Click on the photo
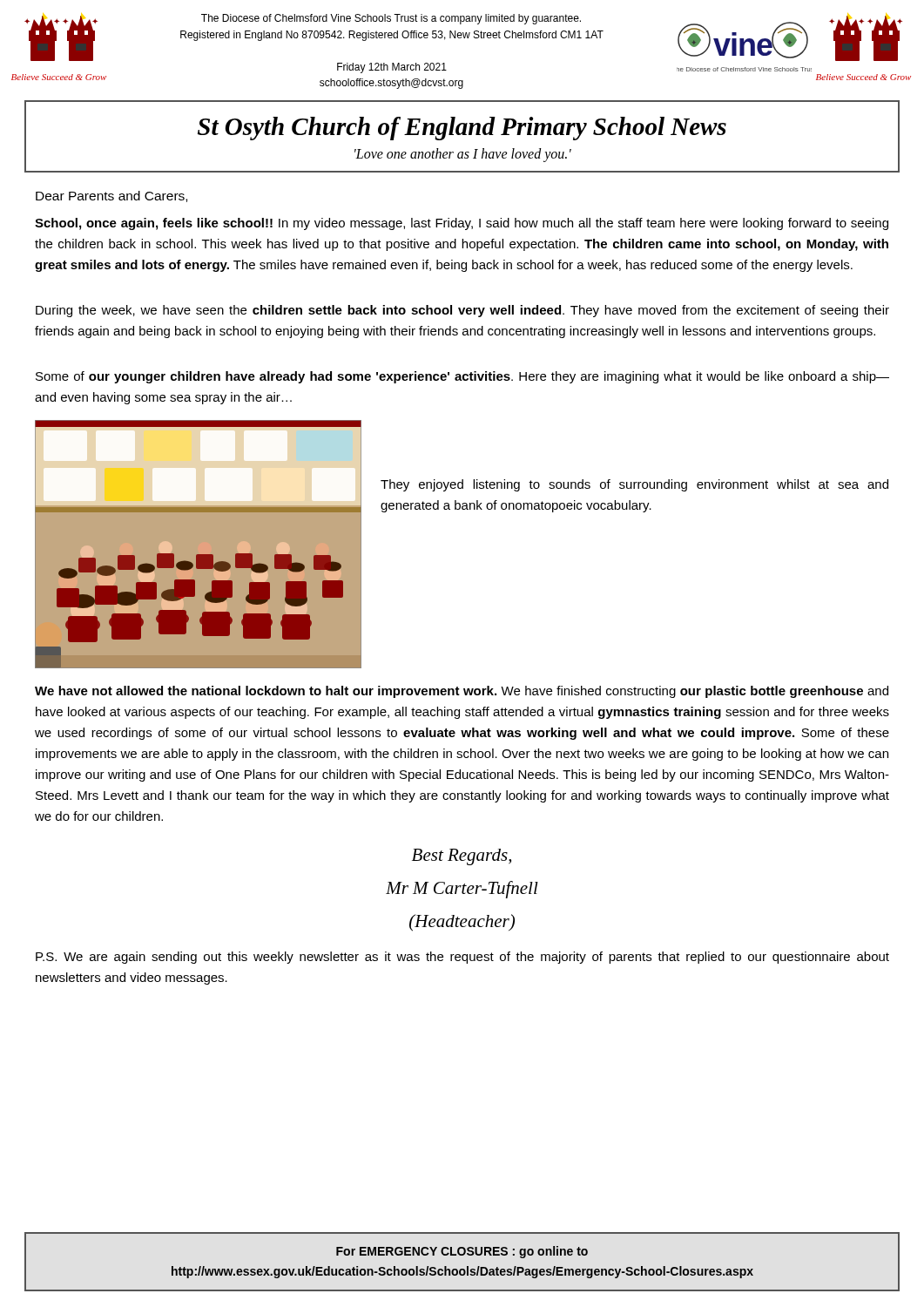The height and width of the screenshot is (1307, 924). pos(198,544)
